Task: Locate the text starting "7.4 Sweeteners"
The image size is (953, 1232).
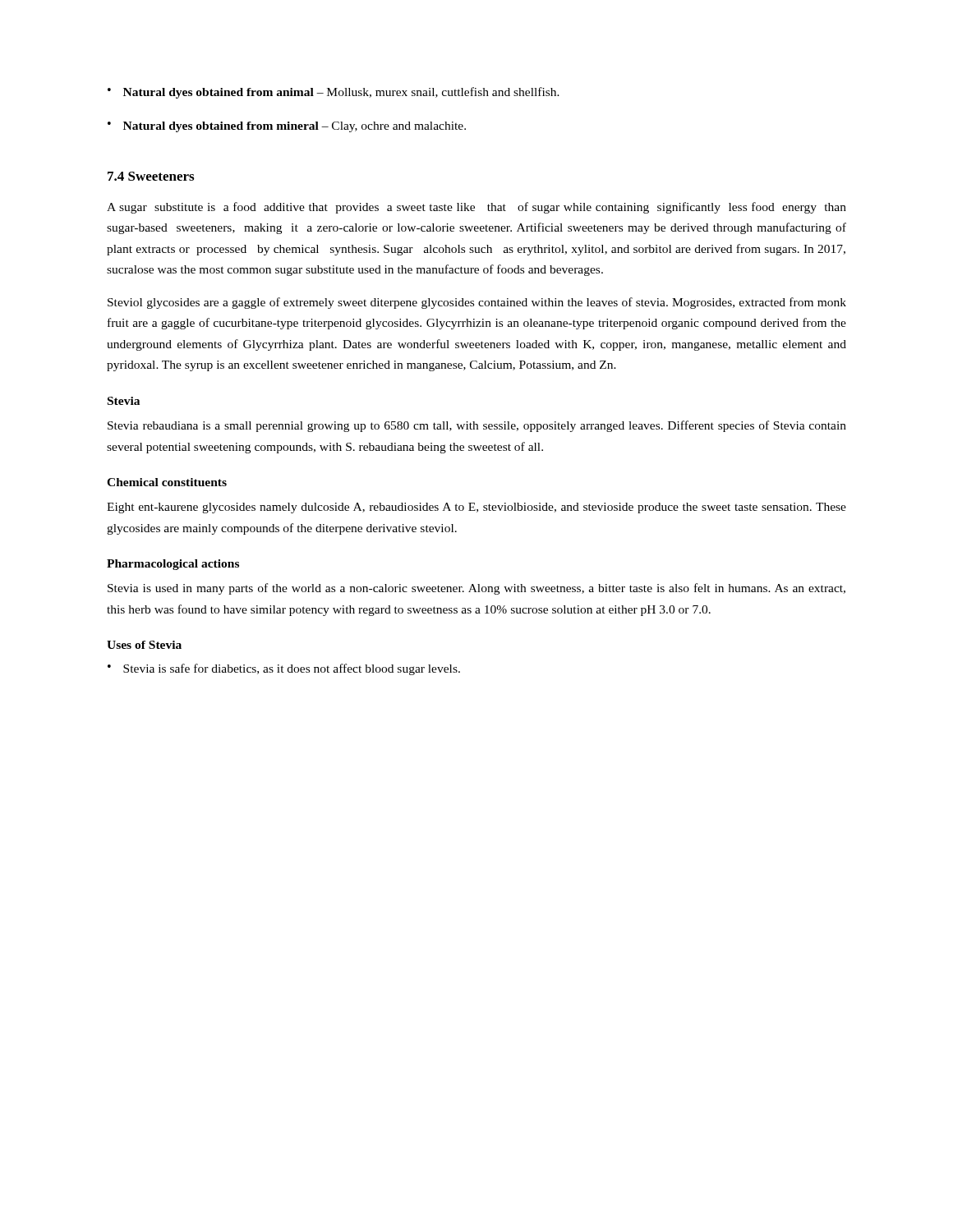Action: 151,176
